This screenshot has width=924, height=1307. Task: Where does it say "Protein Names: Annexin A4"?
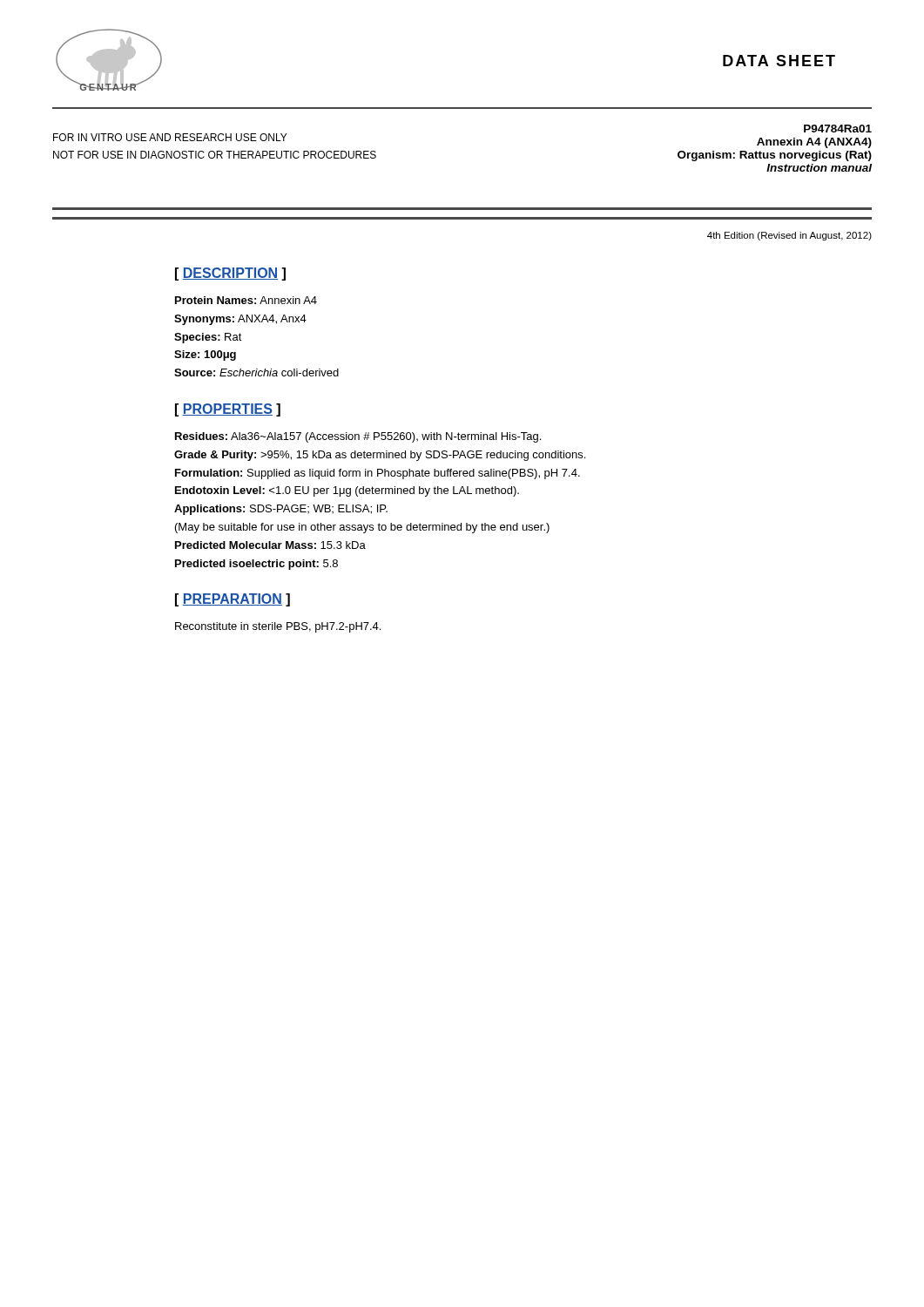pos(246,300)
